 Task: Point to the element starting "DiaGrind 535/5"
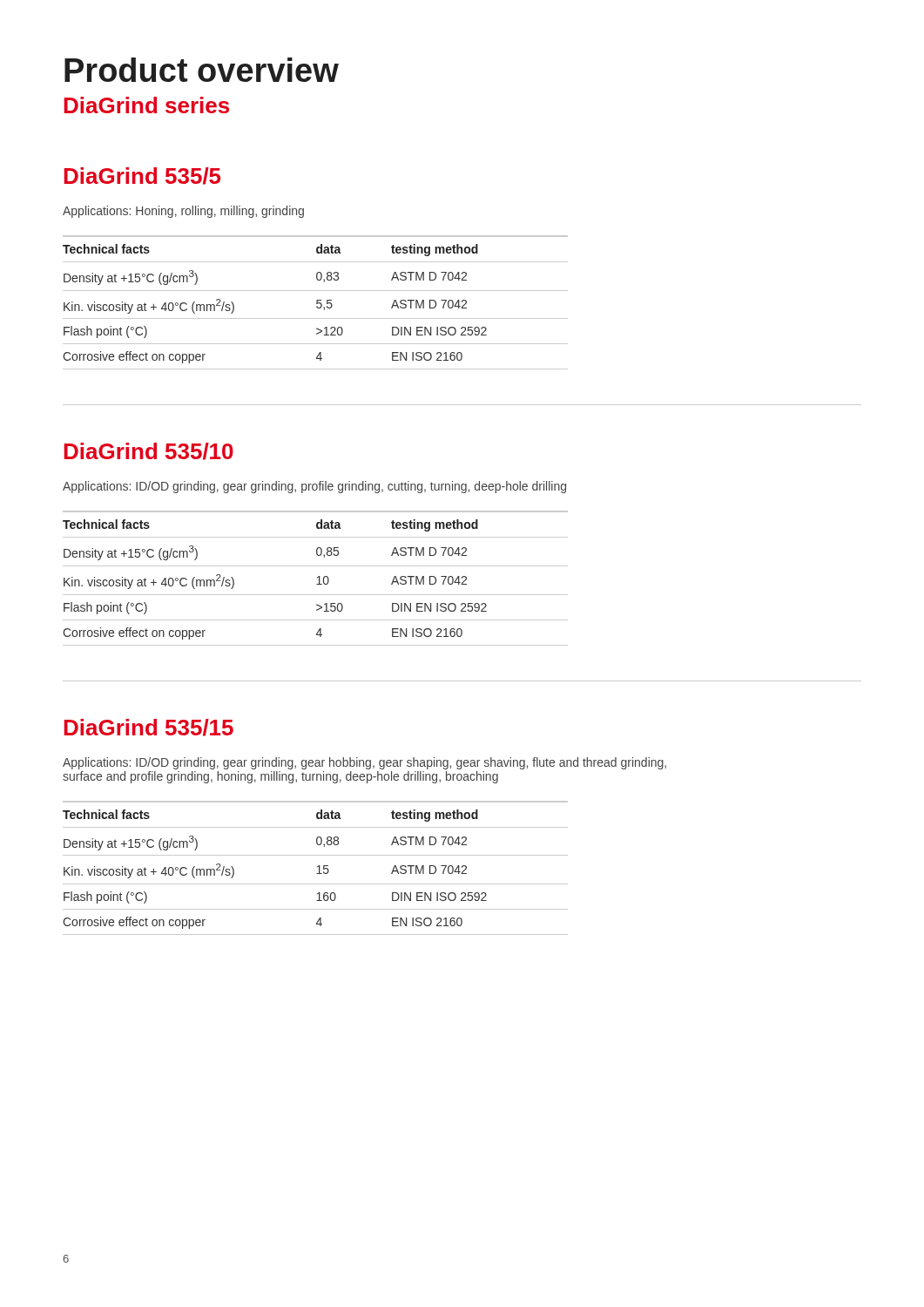click(x=142, y=176)
